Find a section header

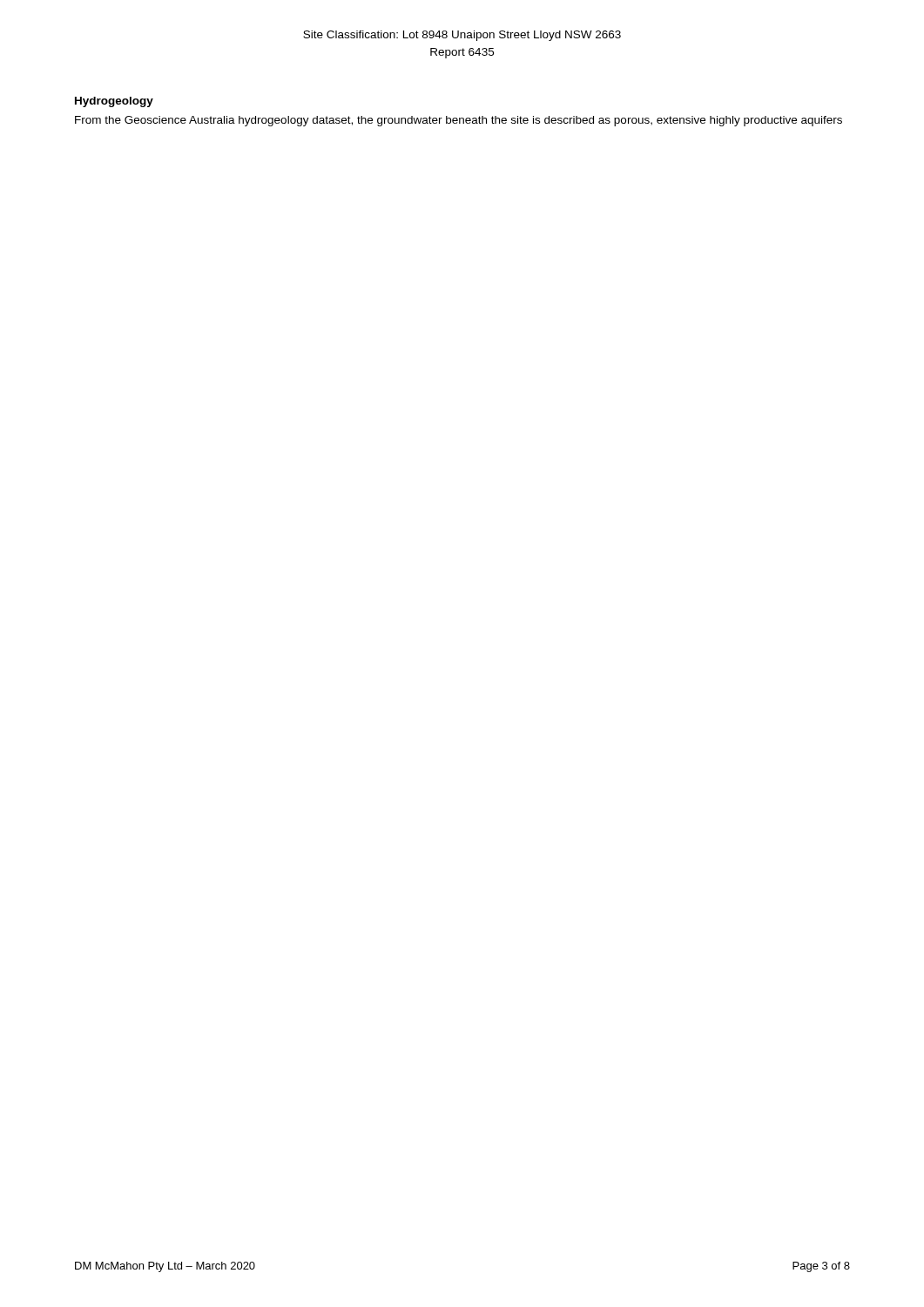click(114, 101)
